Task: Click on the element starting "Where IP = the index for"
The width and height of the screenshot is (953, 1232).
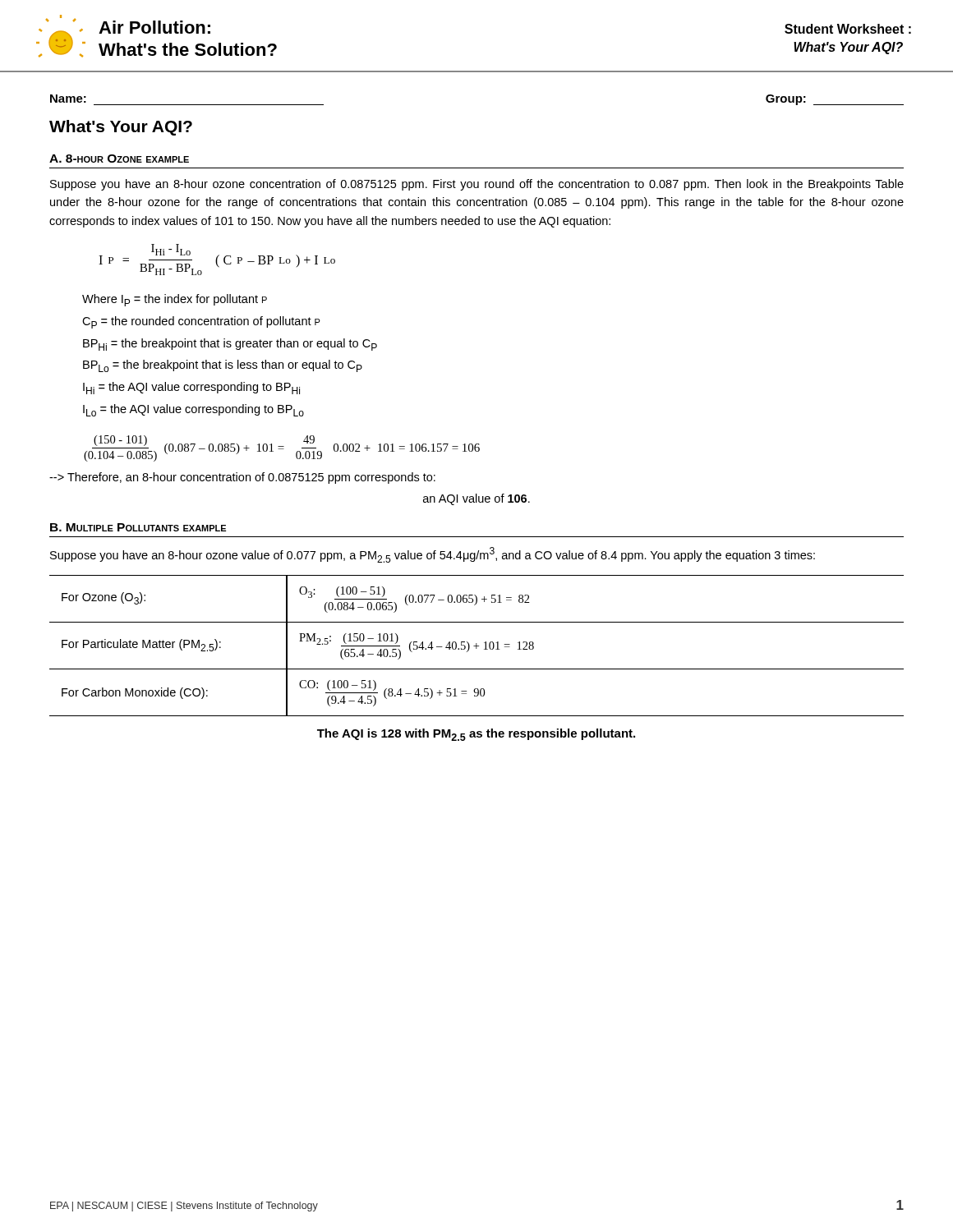Action: point(230,356)
